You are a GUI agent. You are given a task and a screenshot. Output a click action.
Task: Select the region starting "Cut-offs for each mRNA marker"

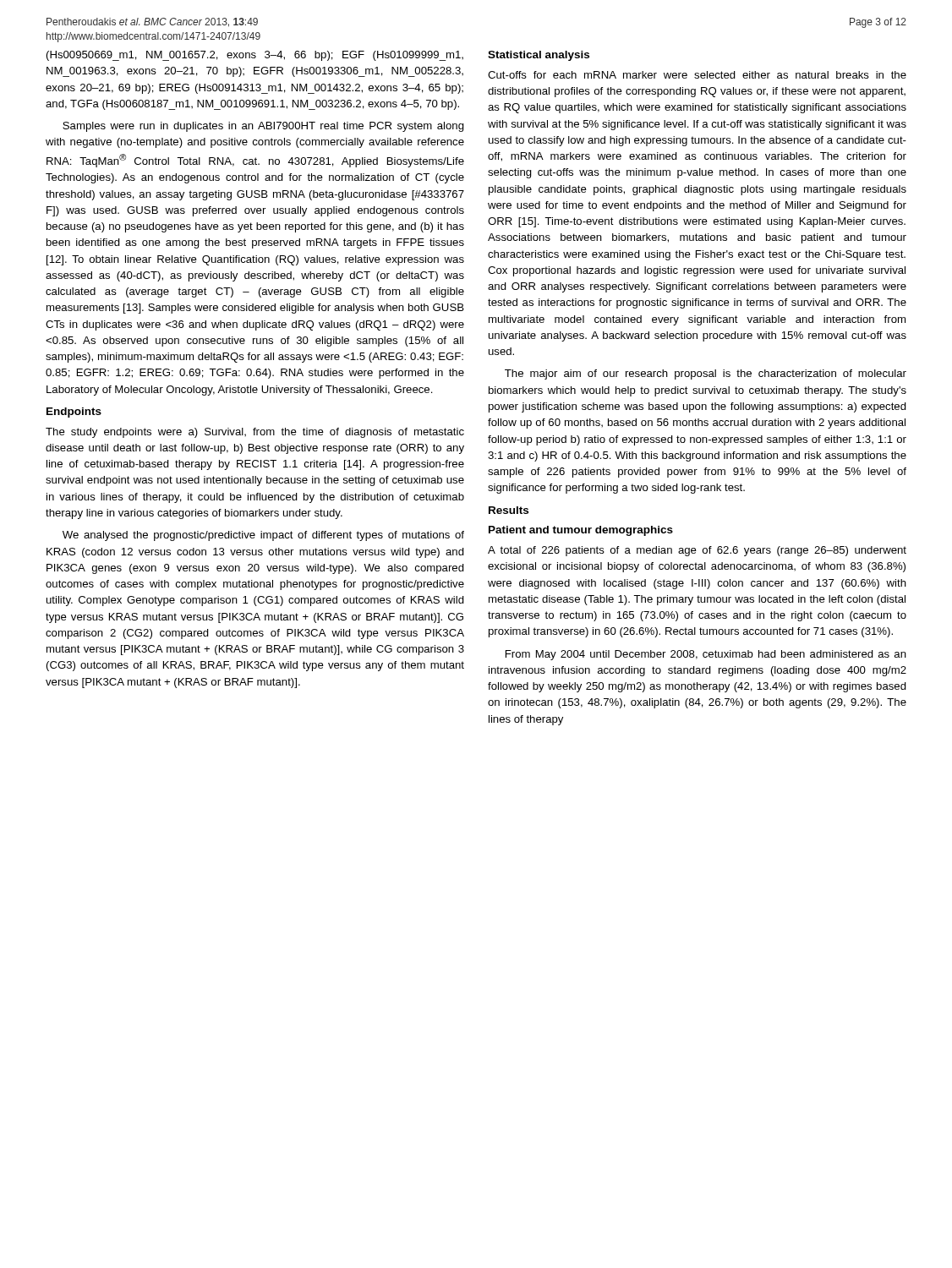click(x=697, y=213)
